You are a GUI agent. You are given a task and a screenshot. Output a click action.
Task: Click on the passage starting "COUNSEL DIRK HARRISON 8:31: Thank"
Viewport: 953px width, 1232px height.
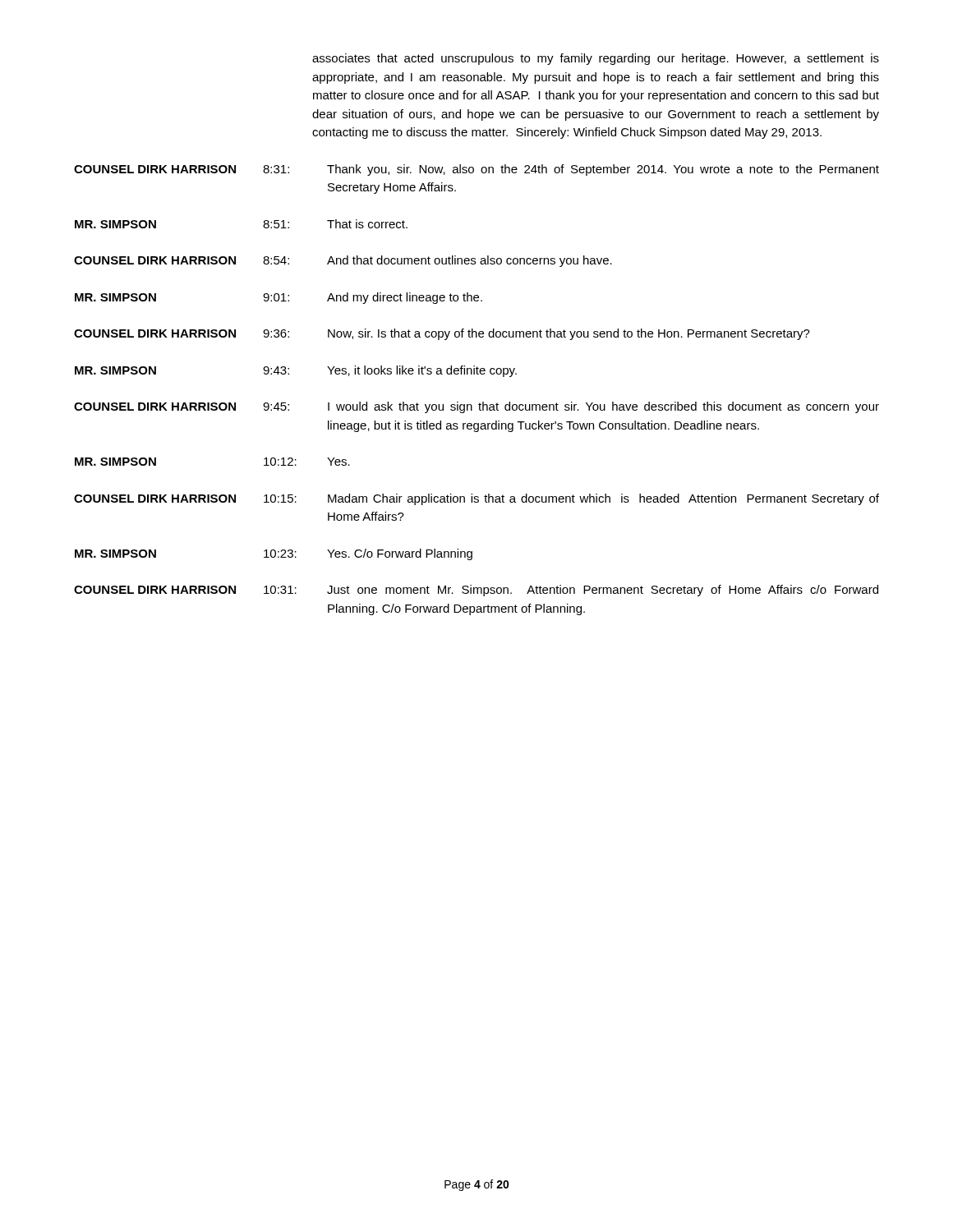476,178
